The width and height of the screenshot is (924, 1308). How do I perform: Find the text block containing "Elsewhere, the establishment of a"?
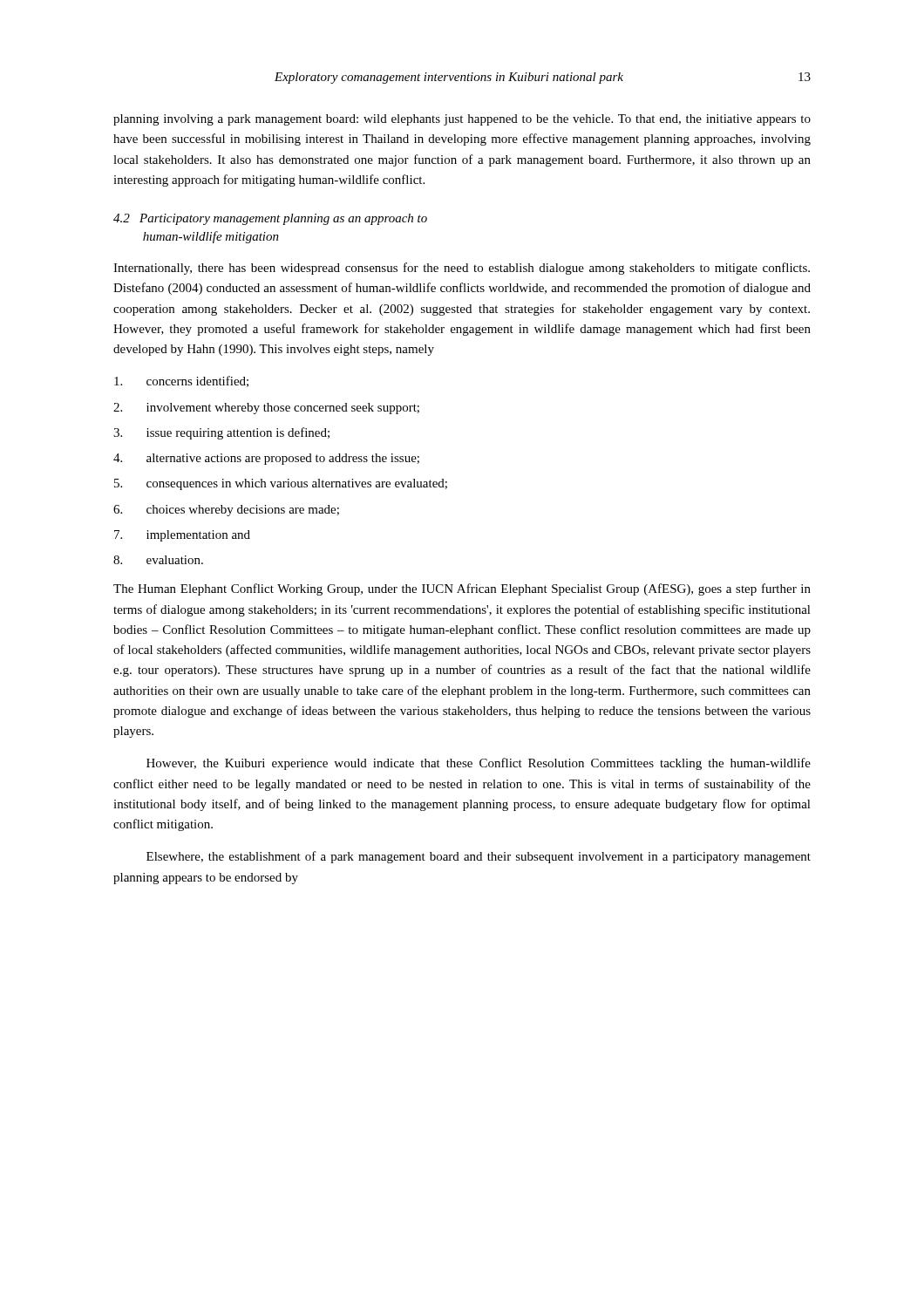coord(462,867)
